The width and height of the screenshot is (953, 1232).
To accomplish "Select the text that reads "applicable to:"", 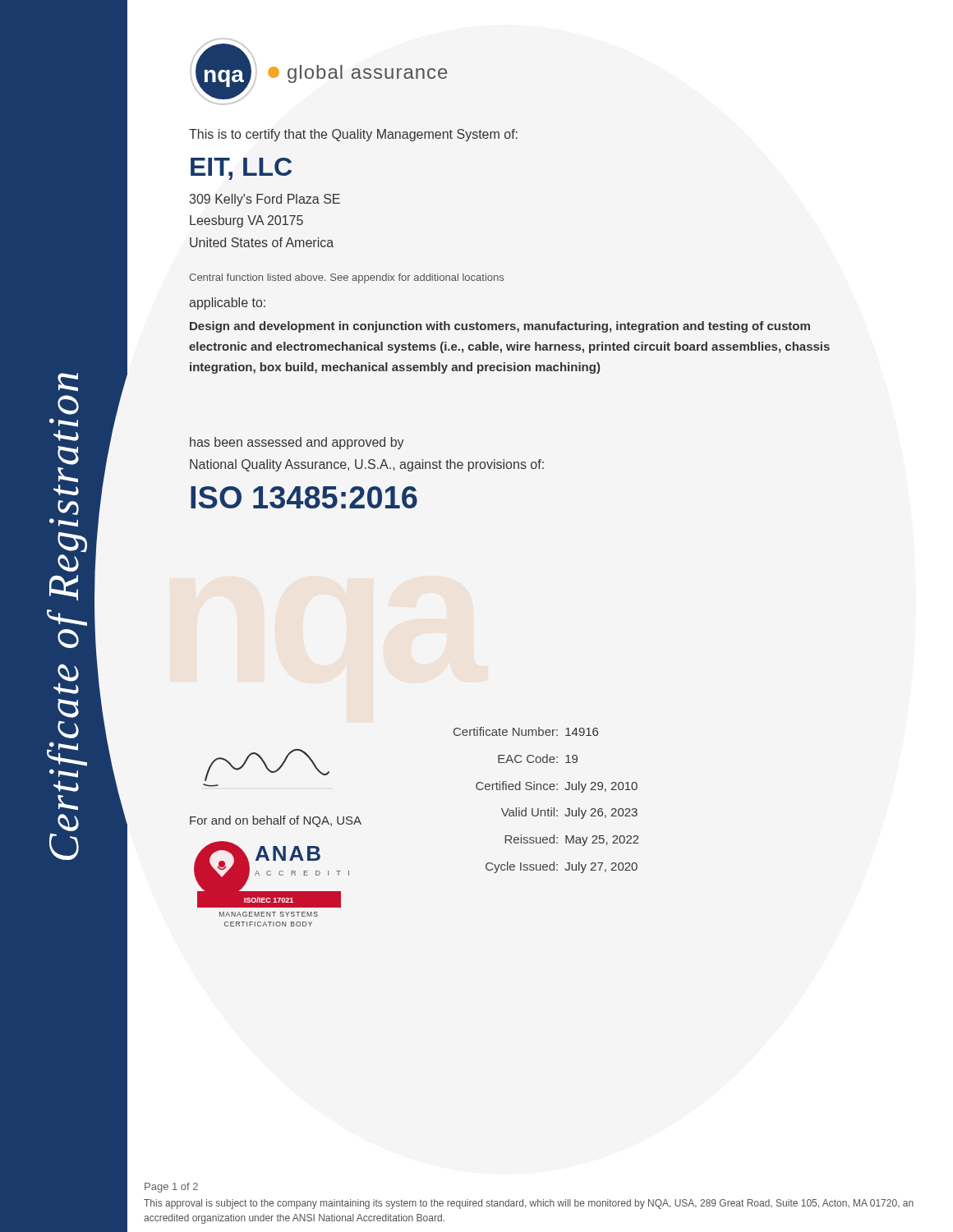I will [x=228, y=303].
